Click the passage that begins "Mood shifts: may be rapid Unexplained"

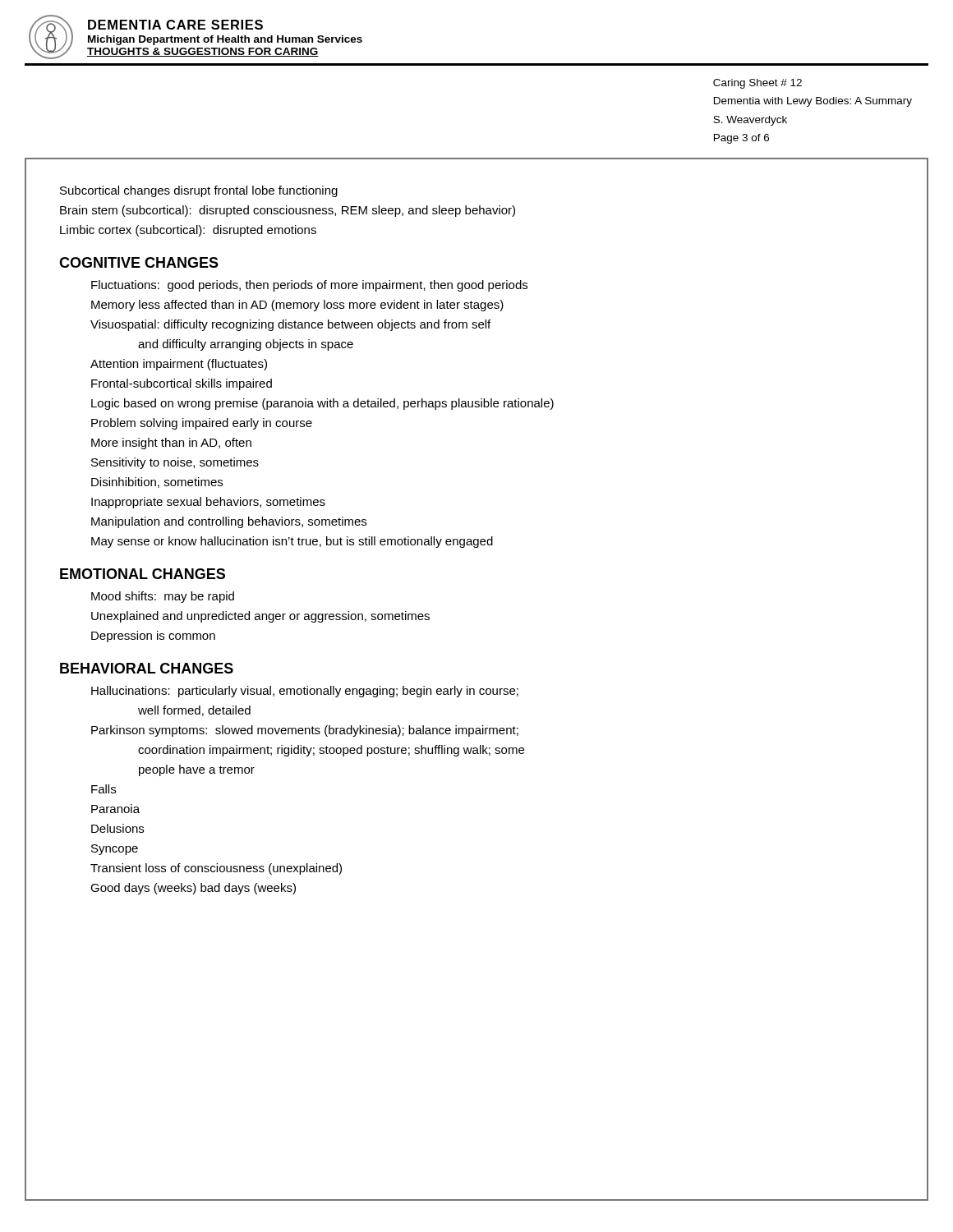pyautogui.click(x=163, y=597)
